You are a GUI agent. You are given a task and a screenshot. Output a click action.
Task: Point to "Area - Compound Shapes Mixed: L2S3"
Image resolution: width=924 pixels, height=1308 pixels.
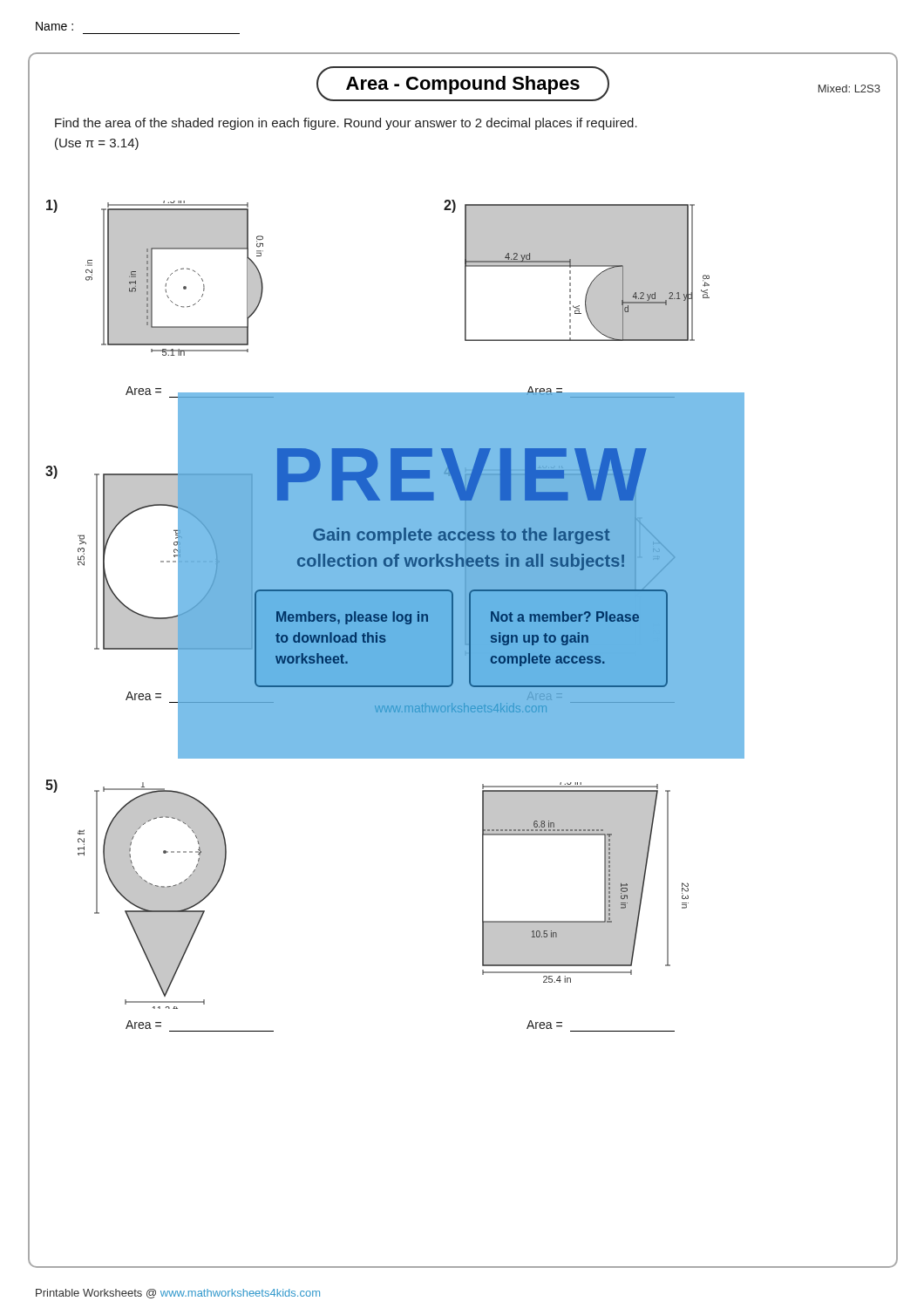[x=598, y=84]
